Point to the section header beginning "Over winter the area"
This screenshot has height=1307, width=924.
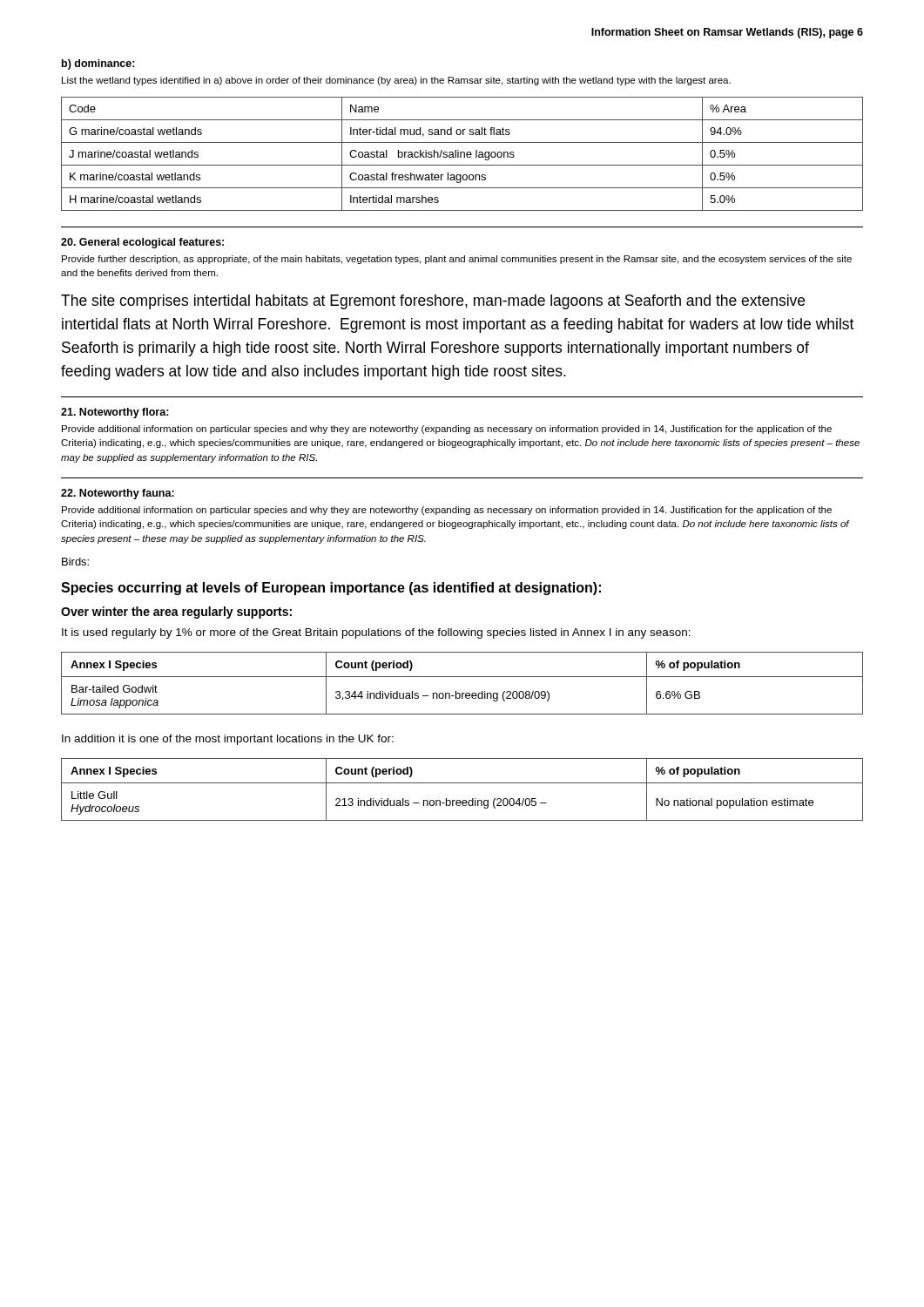point(177,611)
